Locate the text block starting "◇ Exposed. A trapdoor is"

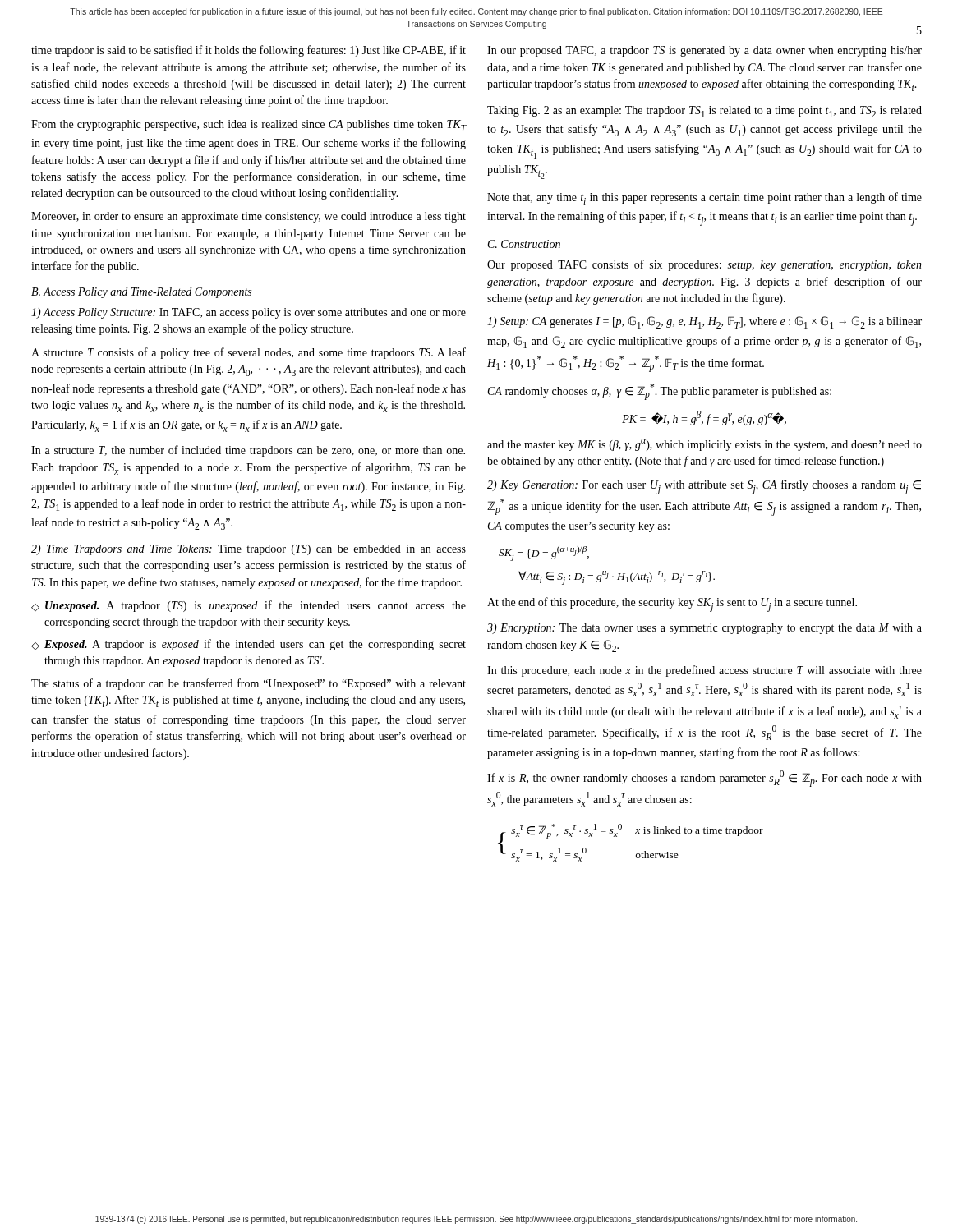(249, 653)
